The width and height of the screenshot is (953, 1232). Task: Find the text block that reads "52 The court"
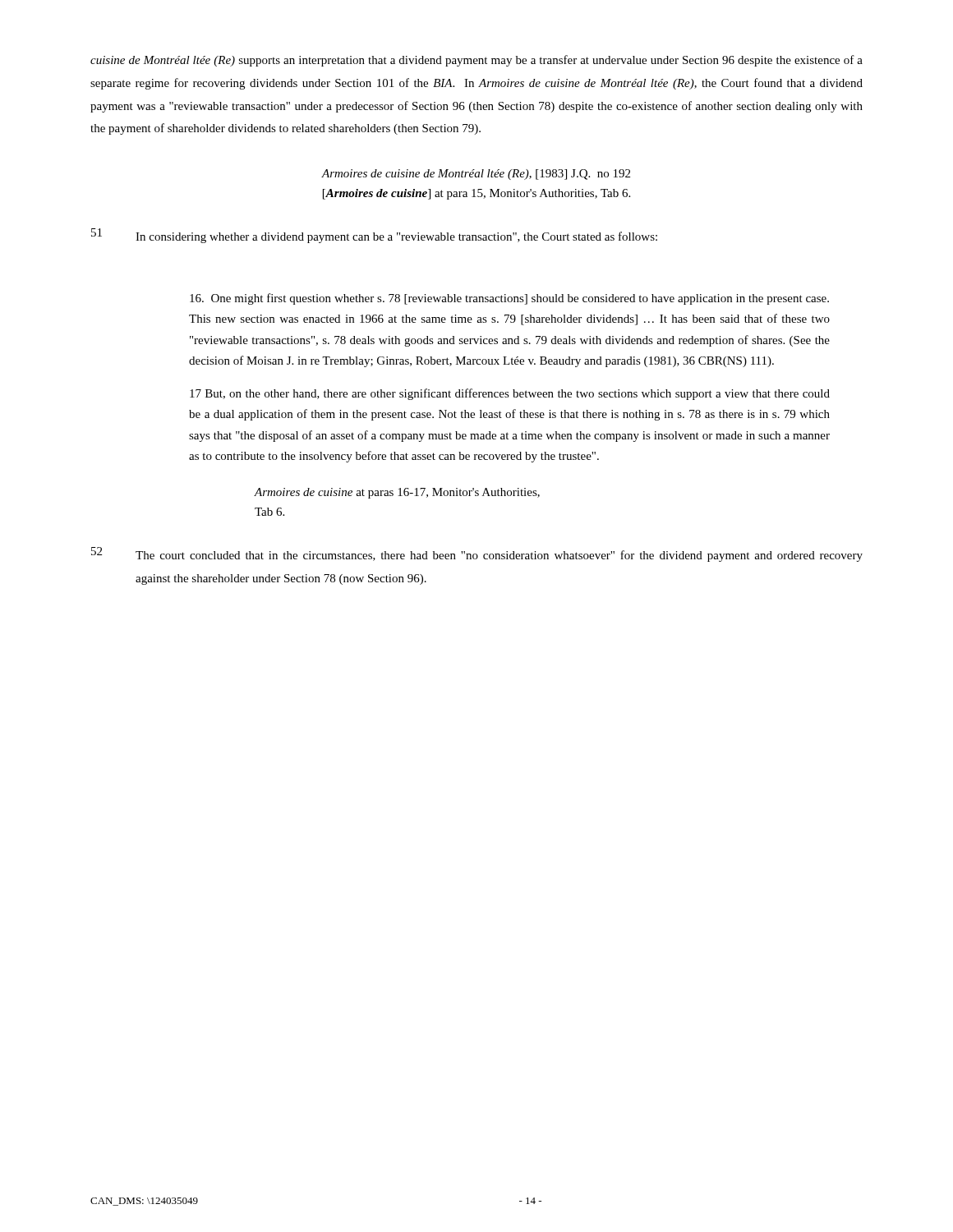pos(476,567)
